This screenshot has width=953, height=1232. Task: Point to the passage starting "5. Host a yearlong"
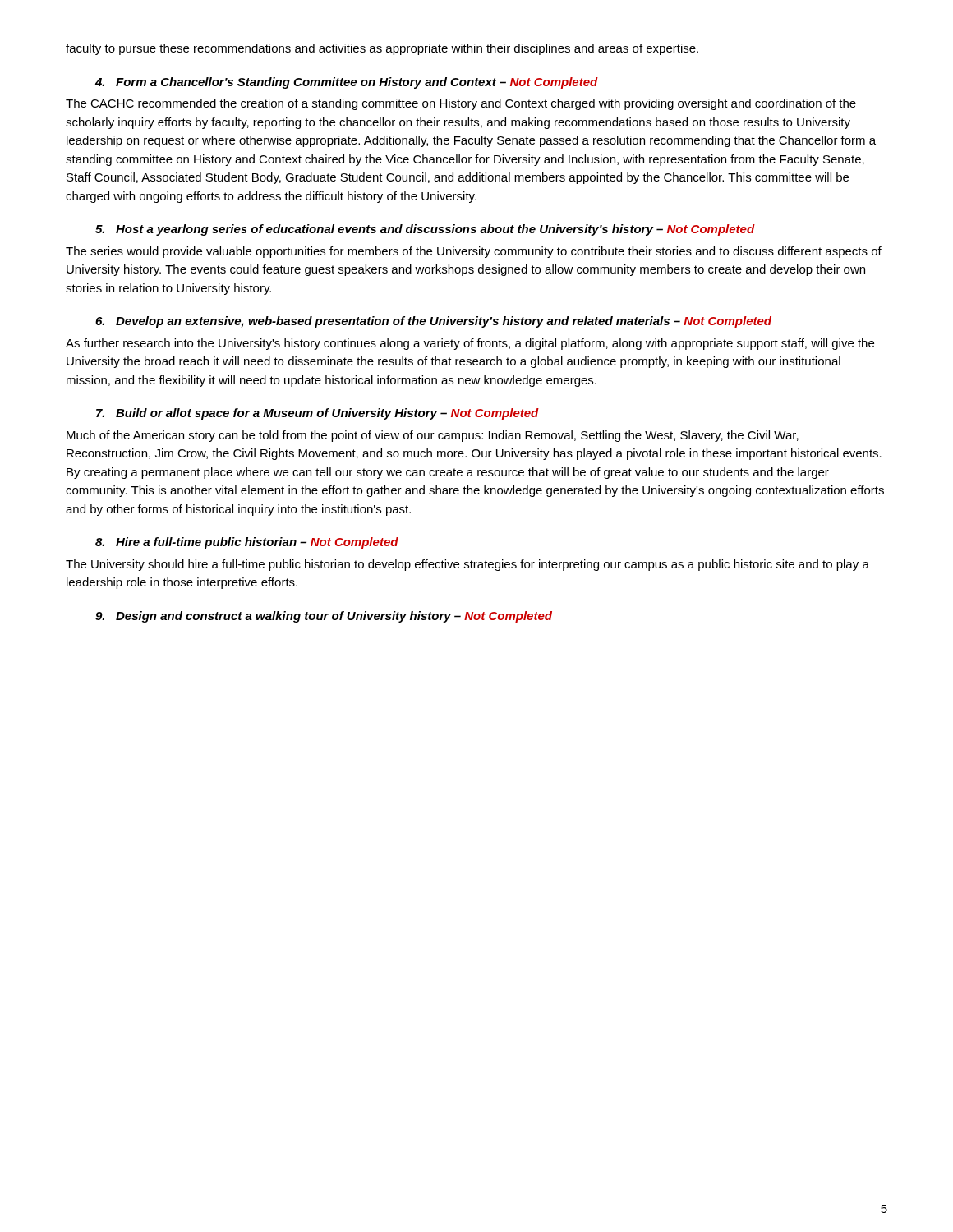pos(476,259)
